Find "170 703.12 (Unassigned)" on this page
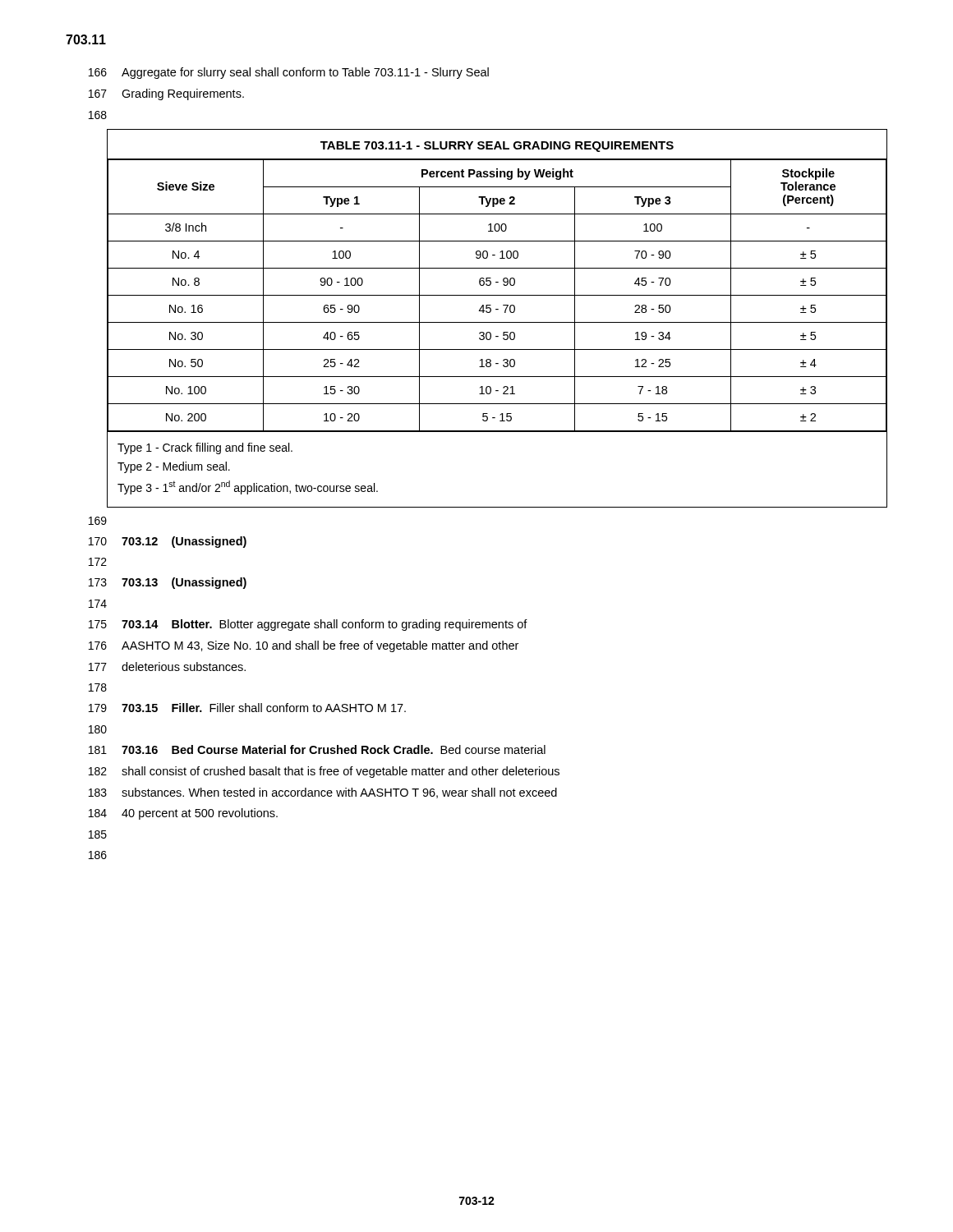The width and height of the screenshot is (953, 1232). pos(168,542)
